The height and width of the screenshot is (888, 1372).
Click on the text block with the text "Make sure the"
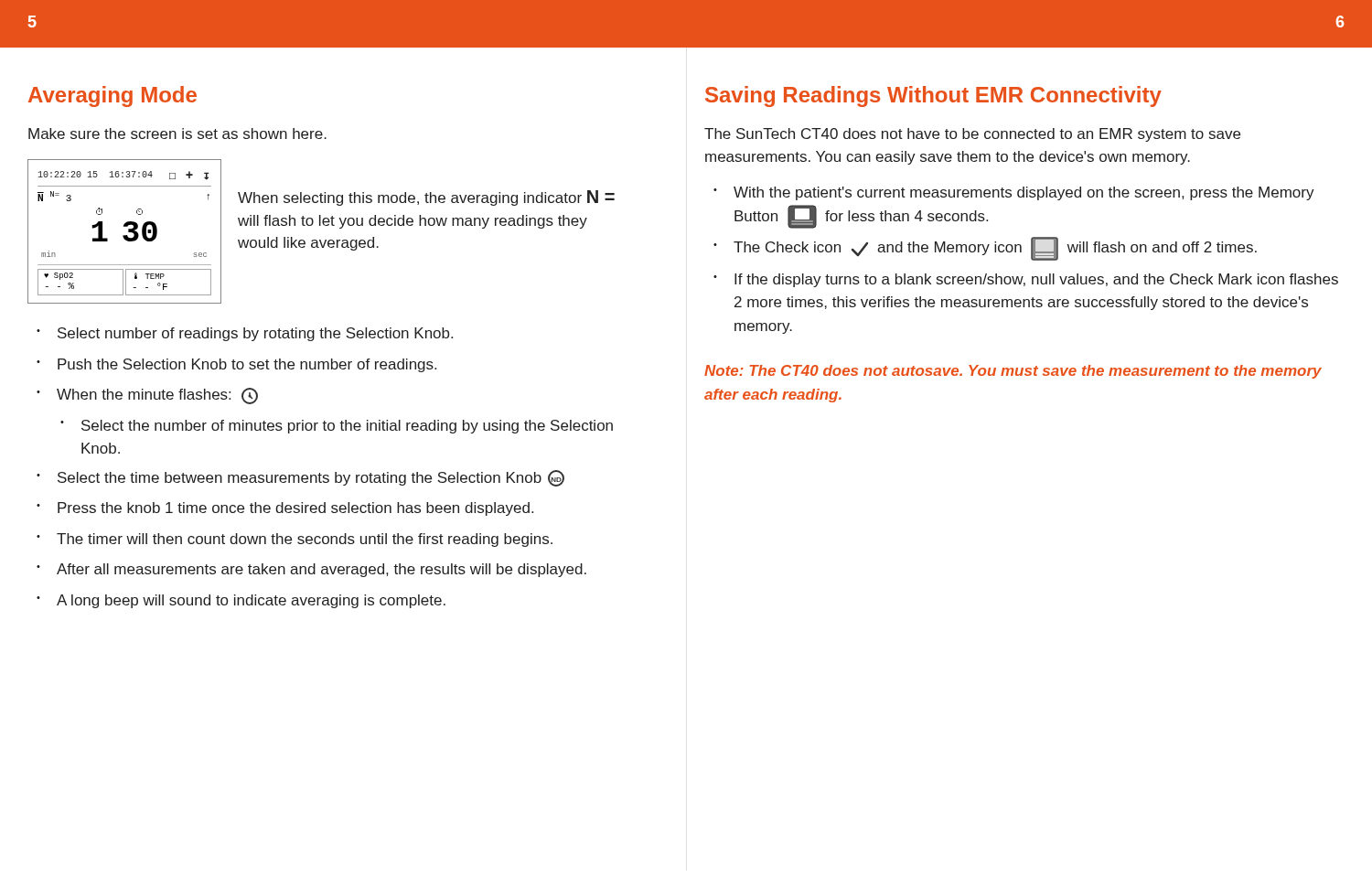(329, 135)
